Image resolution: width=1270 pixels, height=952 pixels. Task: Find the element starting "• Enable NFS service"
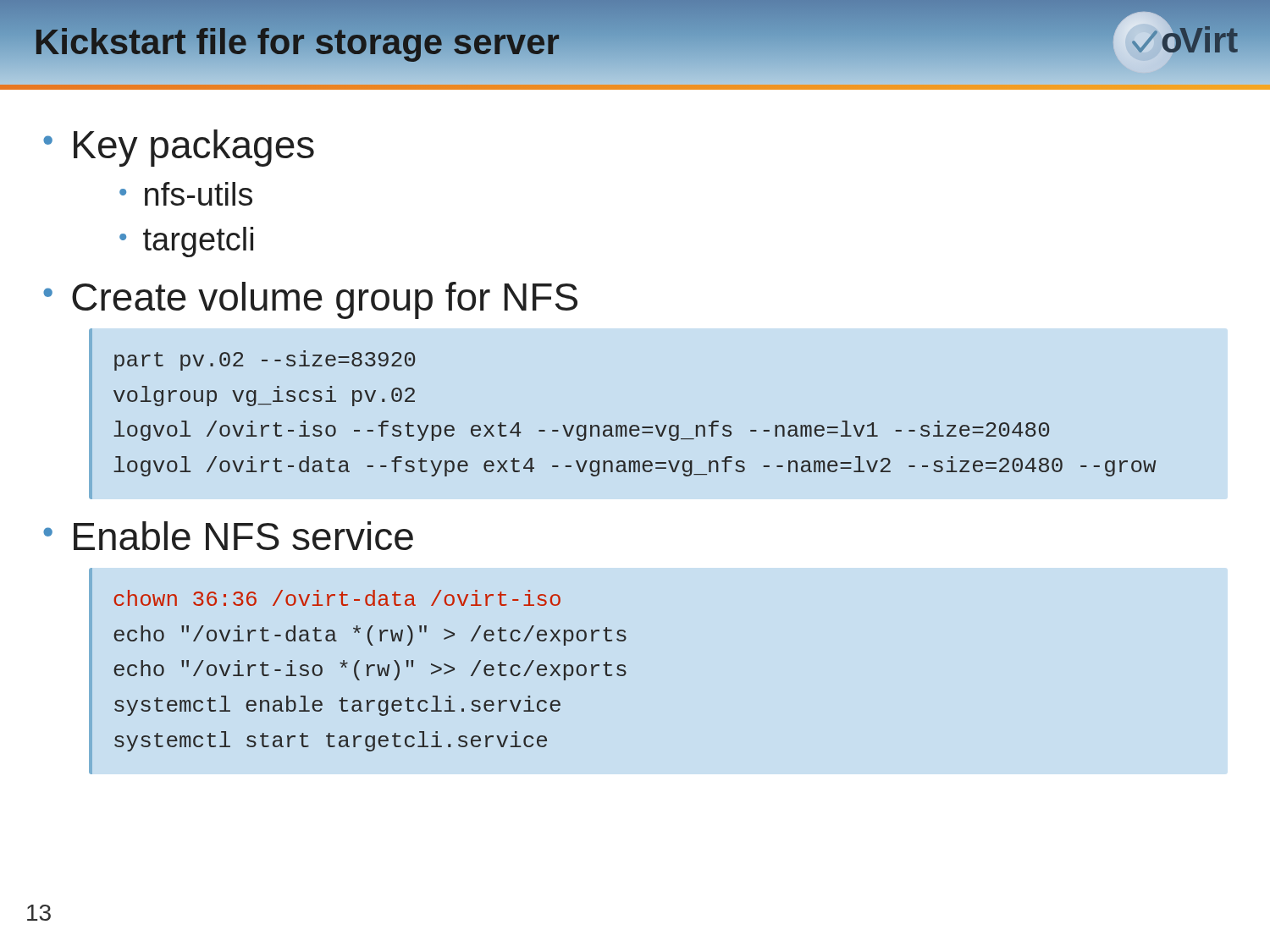228,537
